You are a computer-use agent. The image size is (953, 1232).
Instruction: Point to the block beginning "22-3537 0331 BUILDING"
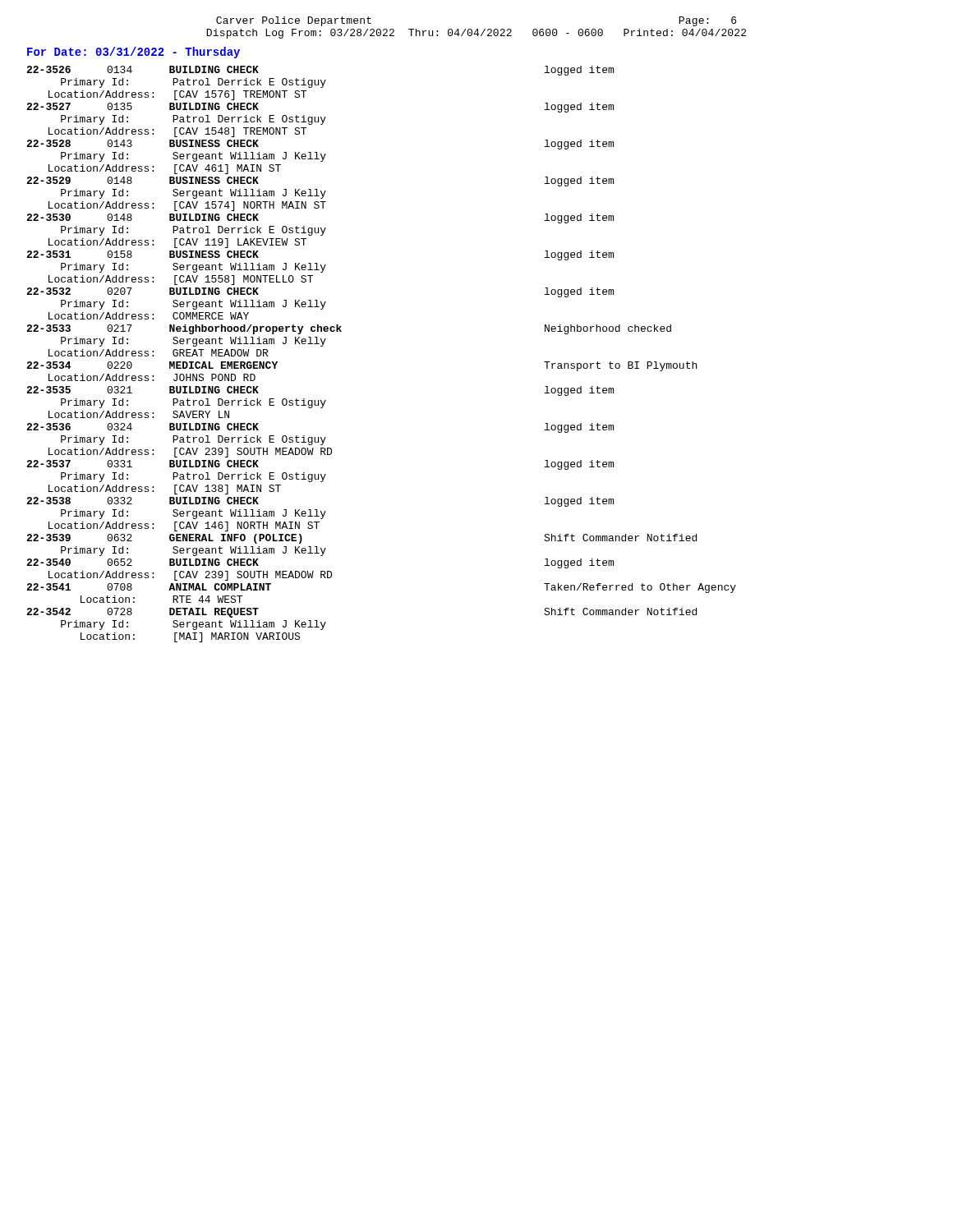click(x=320, y=477)
